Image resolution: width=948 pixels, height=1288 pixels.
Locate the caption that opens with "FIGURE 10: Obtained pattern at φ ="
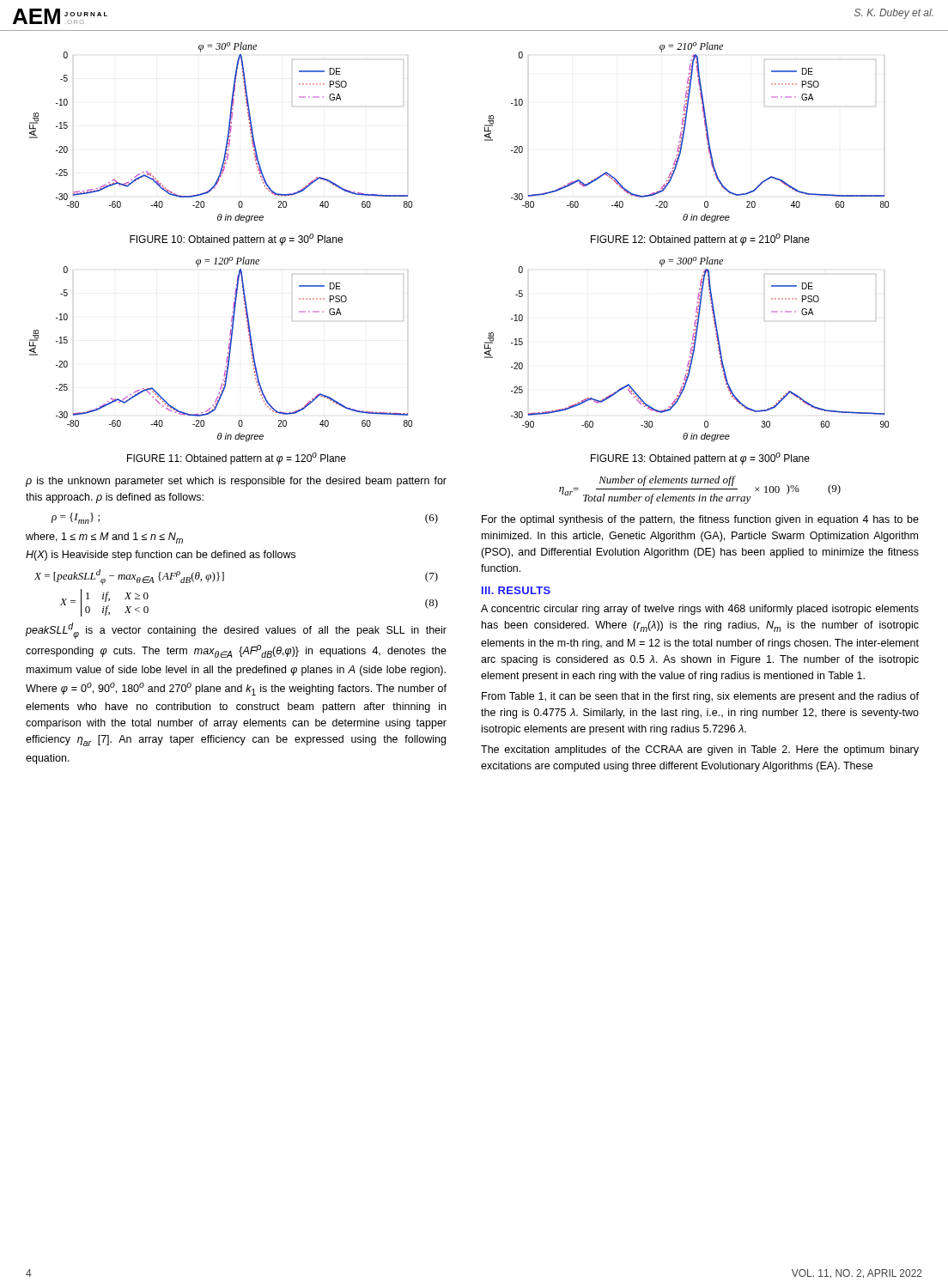point(236,238)
